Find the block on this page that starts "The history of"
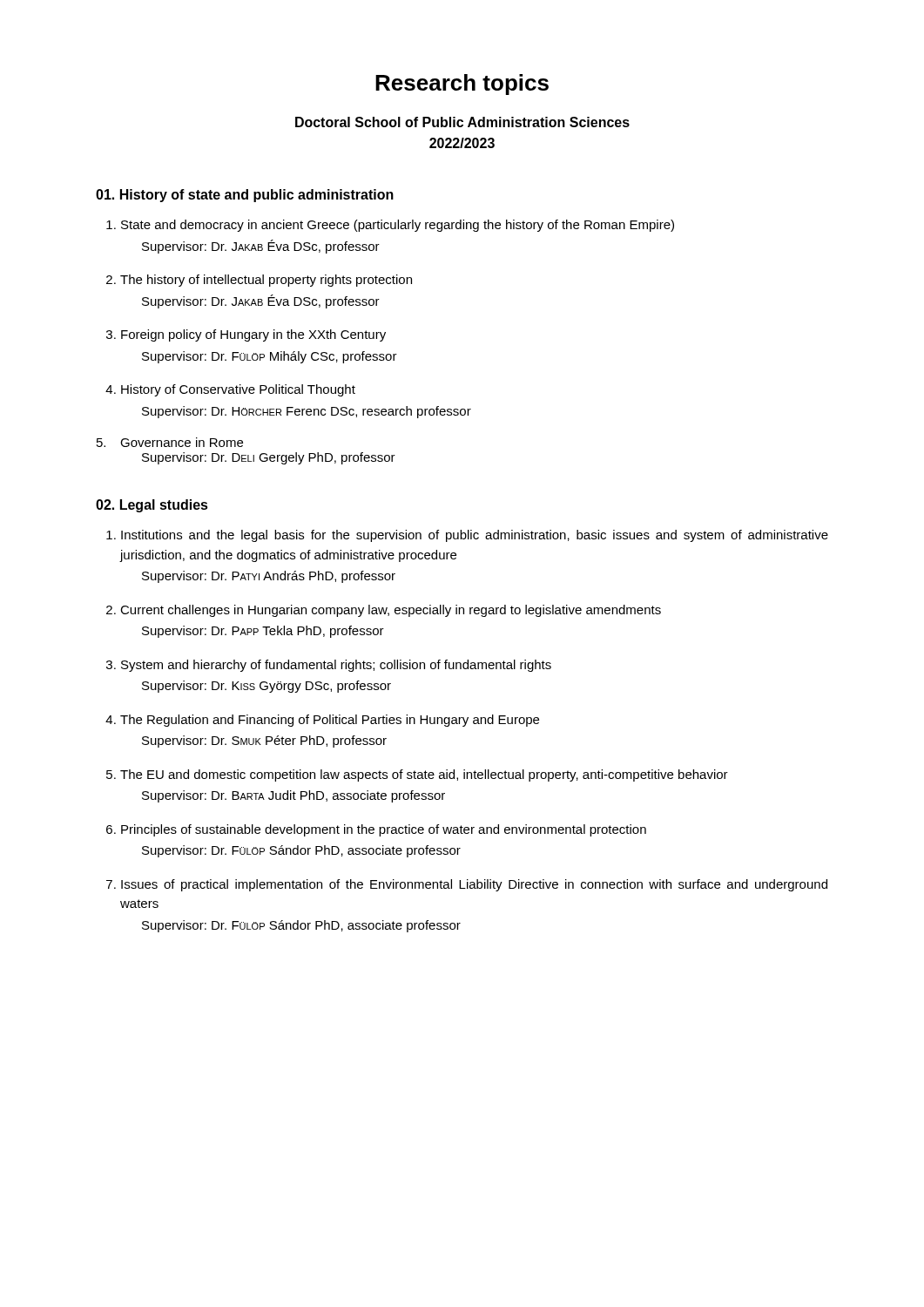The height and width of the screenshot is (1307, 924). pyautogui.click(x=266, y=281)
